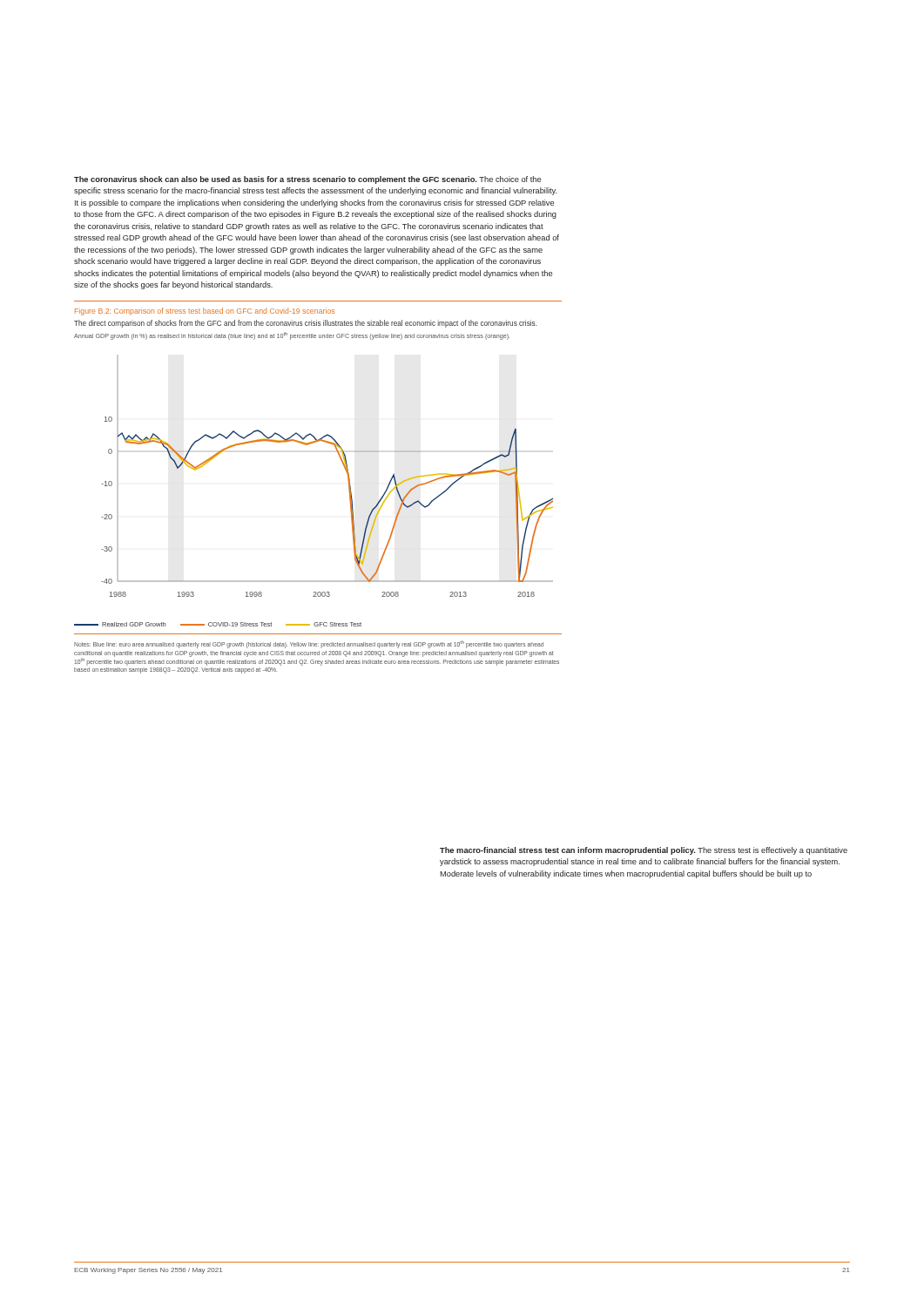Find the text block starting "The coronavirus shock"
Viewport: 924px width, 1307px height.
(317, 232)
